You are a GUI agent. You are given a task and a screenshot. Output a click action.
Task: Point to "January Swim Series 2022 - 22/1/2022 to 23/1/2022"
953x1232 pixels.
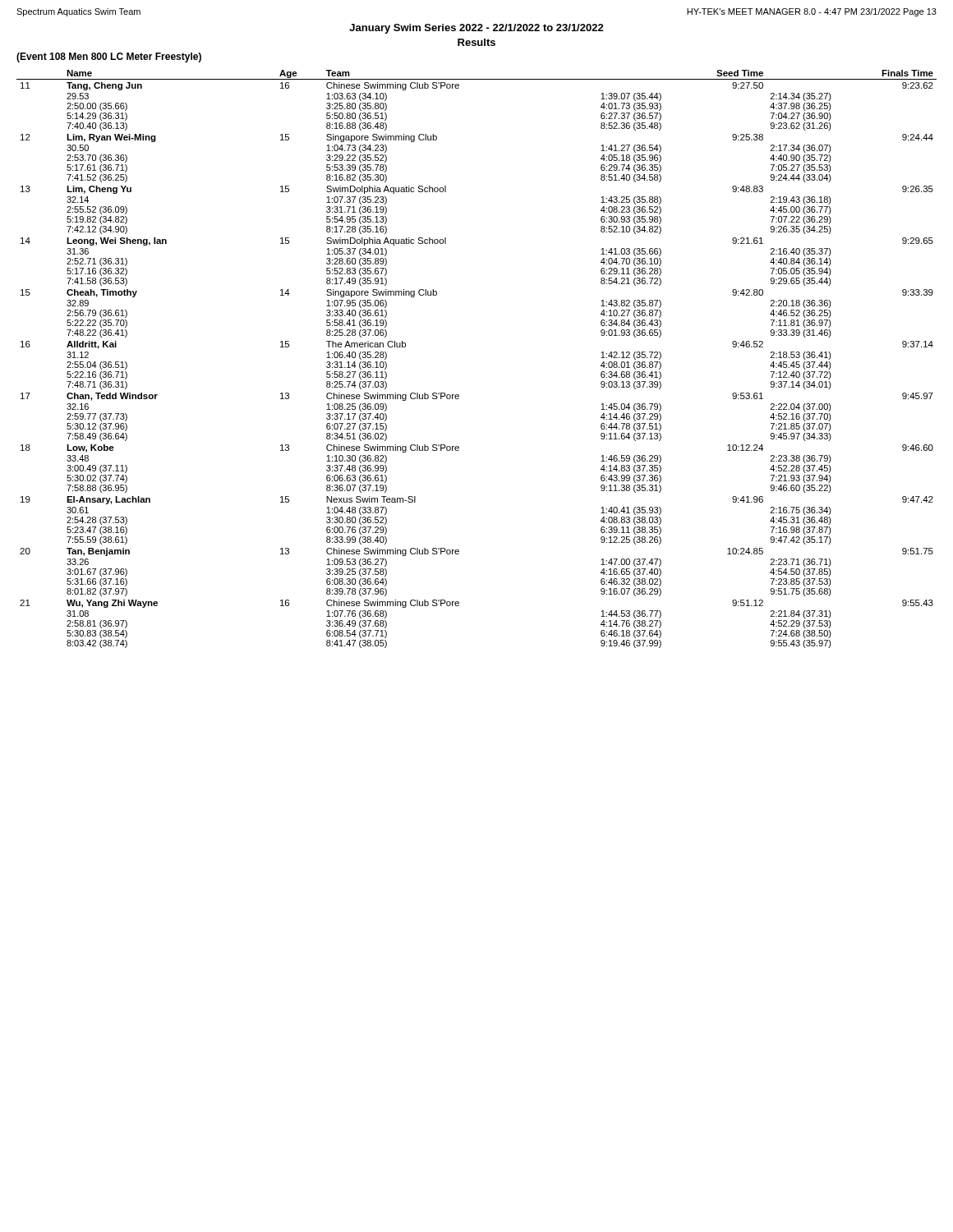pyautogui.click(x=476, y=27)
